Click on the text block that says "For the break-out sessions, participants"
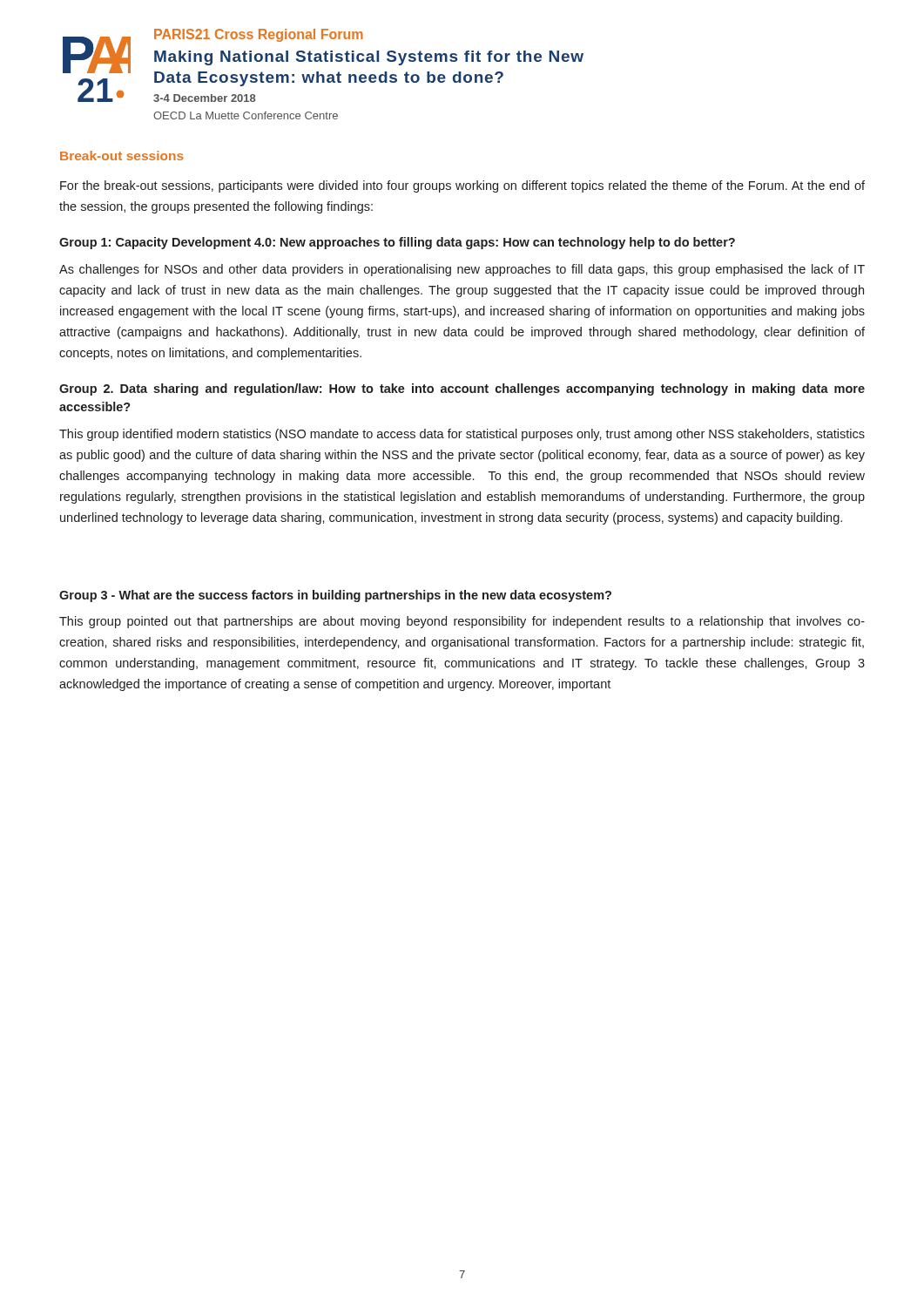The width and height of the screenshot is (924, 1307). click(462, 196)
